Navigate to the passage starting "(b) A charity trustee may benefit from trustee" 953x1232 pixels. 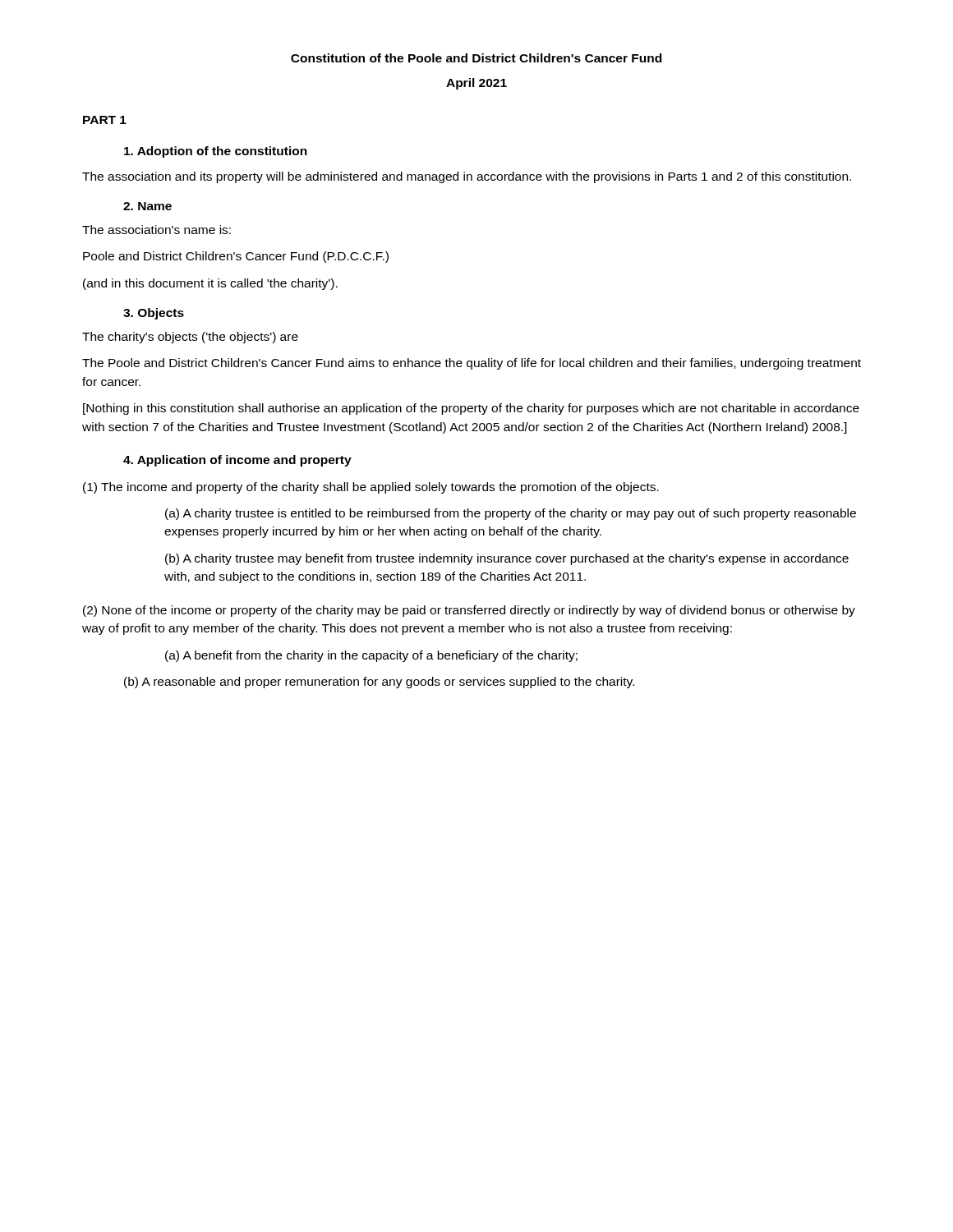(507, 567)
